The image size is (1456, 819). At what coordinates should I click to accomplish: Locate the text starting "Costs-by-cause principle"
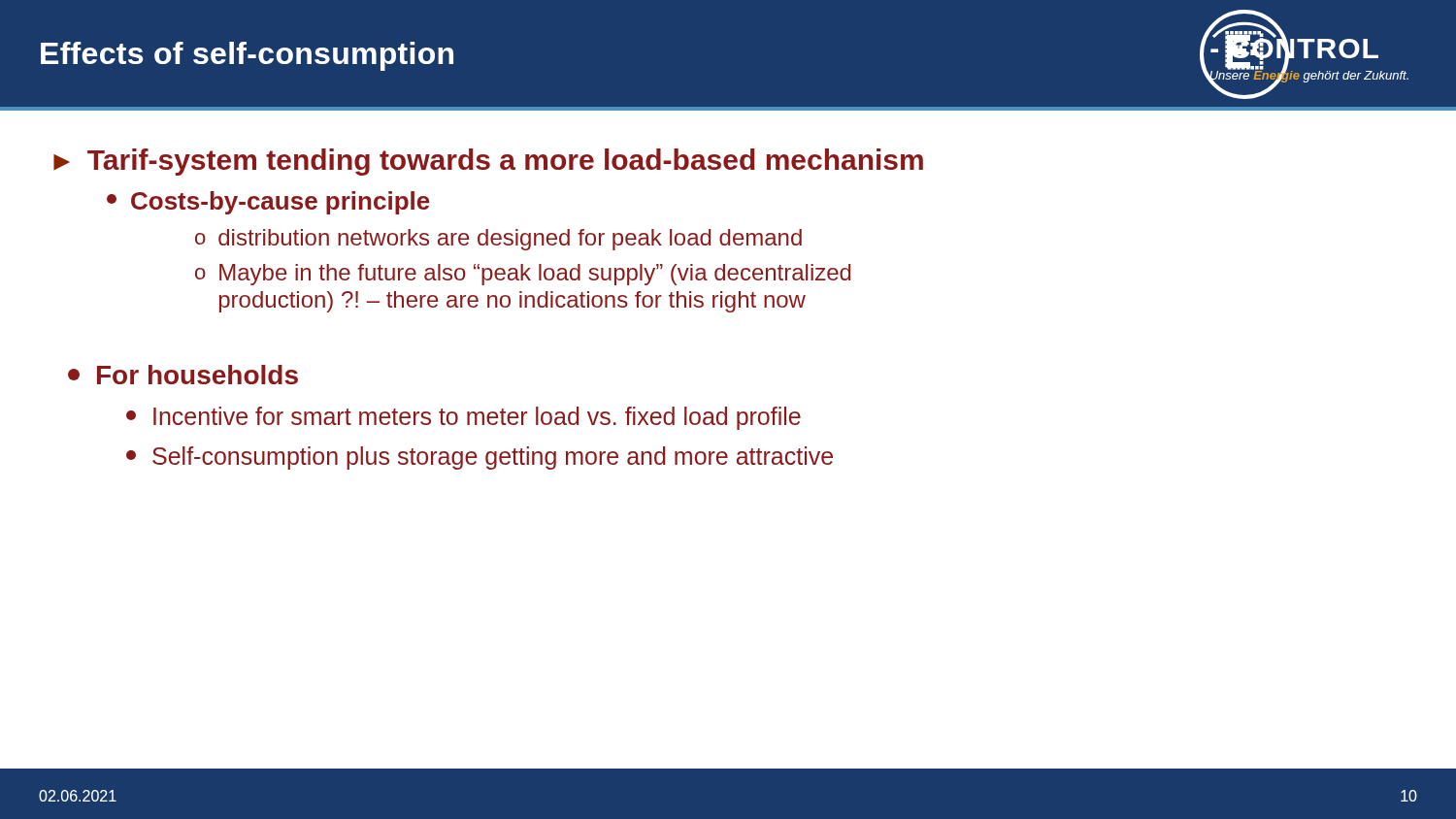(268, 201)
